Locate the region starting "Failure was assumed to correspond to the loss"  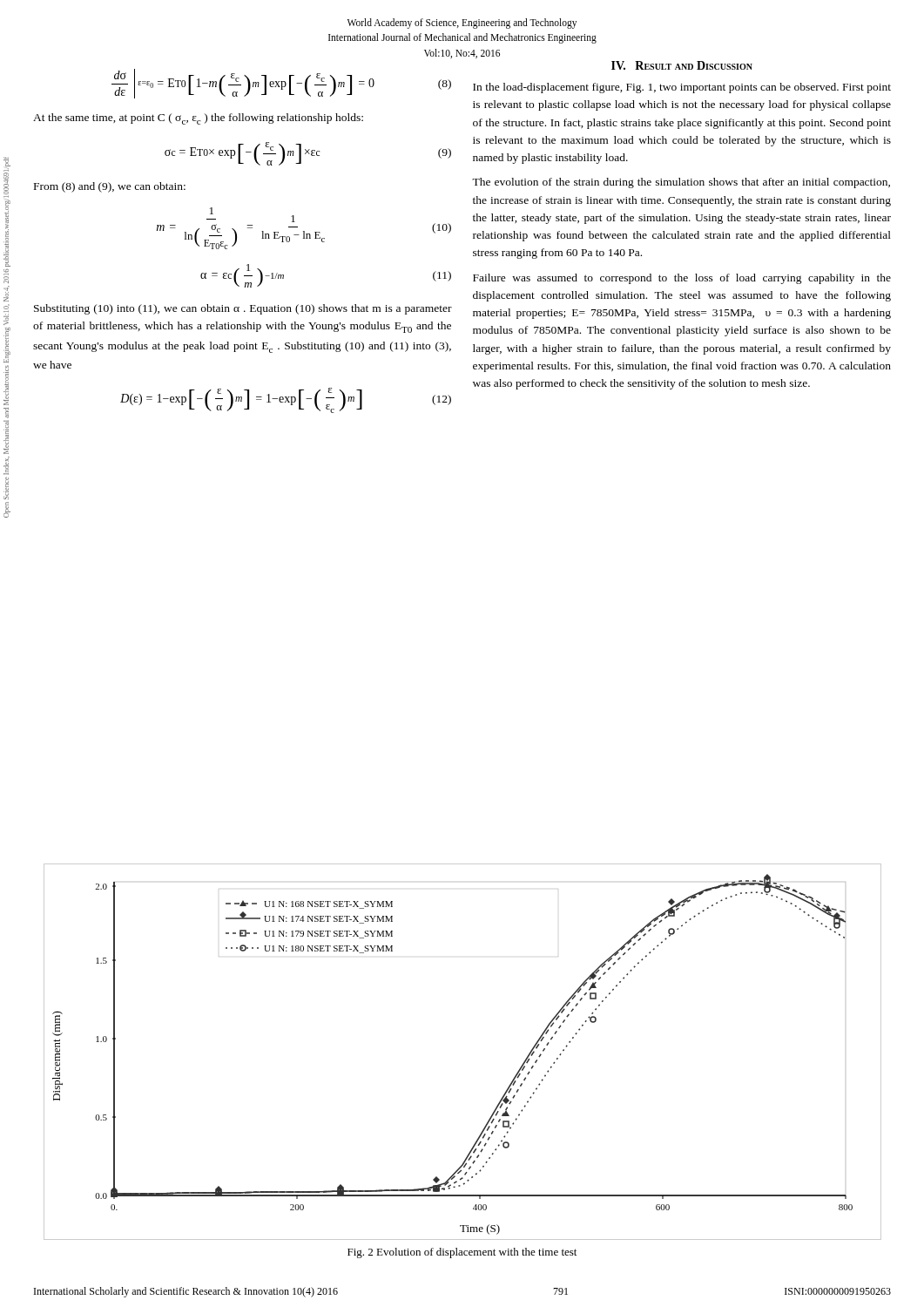tap(682, 331)
